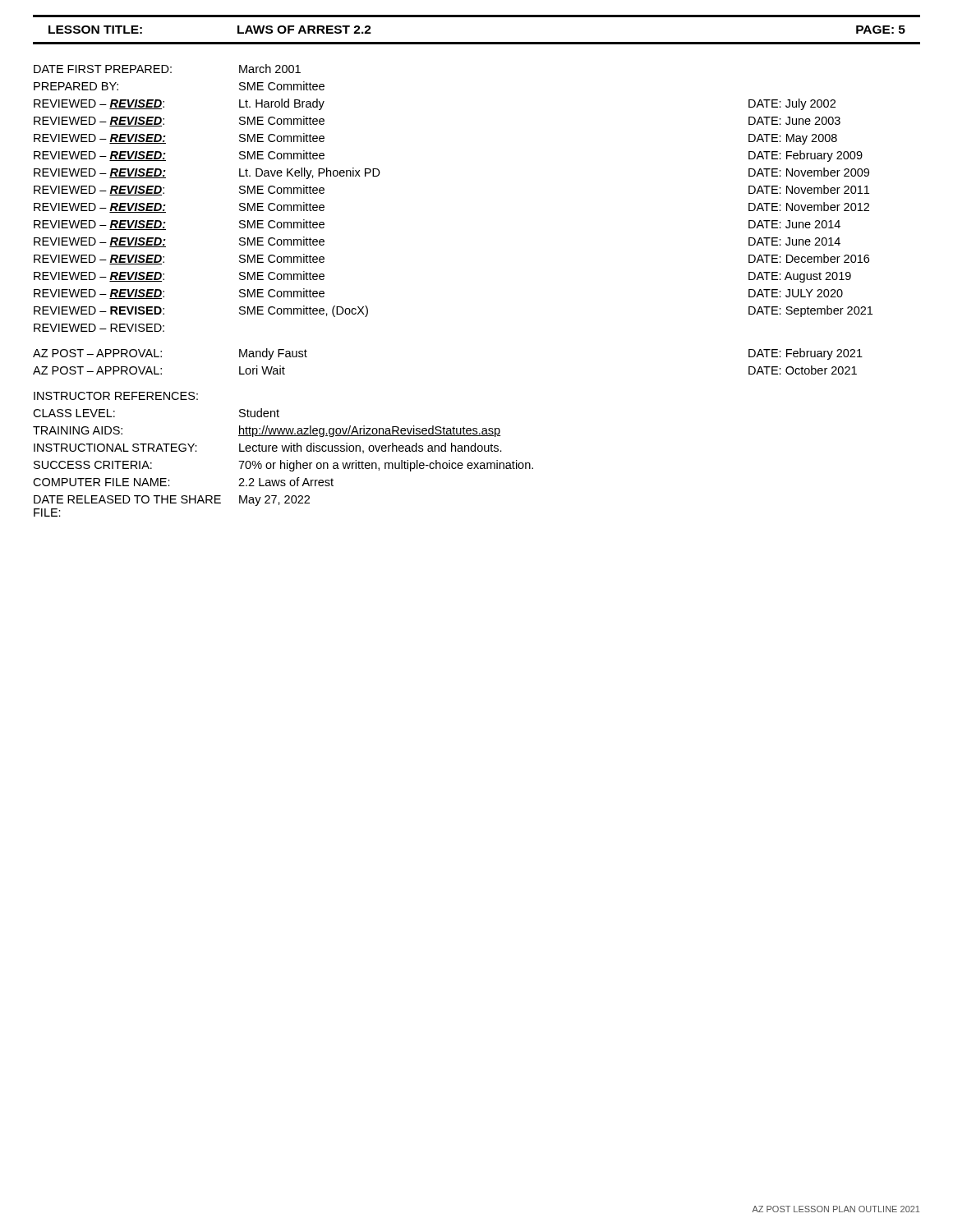The image size is (953, 1232).
Task: Select the region starting "REVIEWED – REVISED: SME Committee DATE: December"
Action: 94,261
